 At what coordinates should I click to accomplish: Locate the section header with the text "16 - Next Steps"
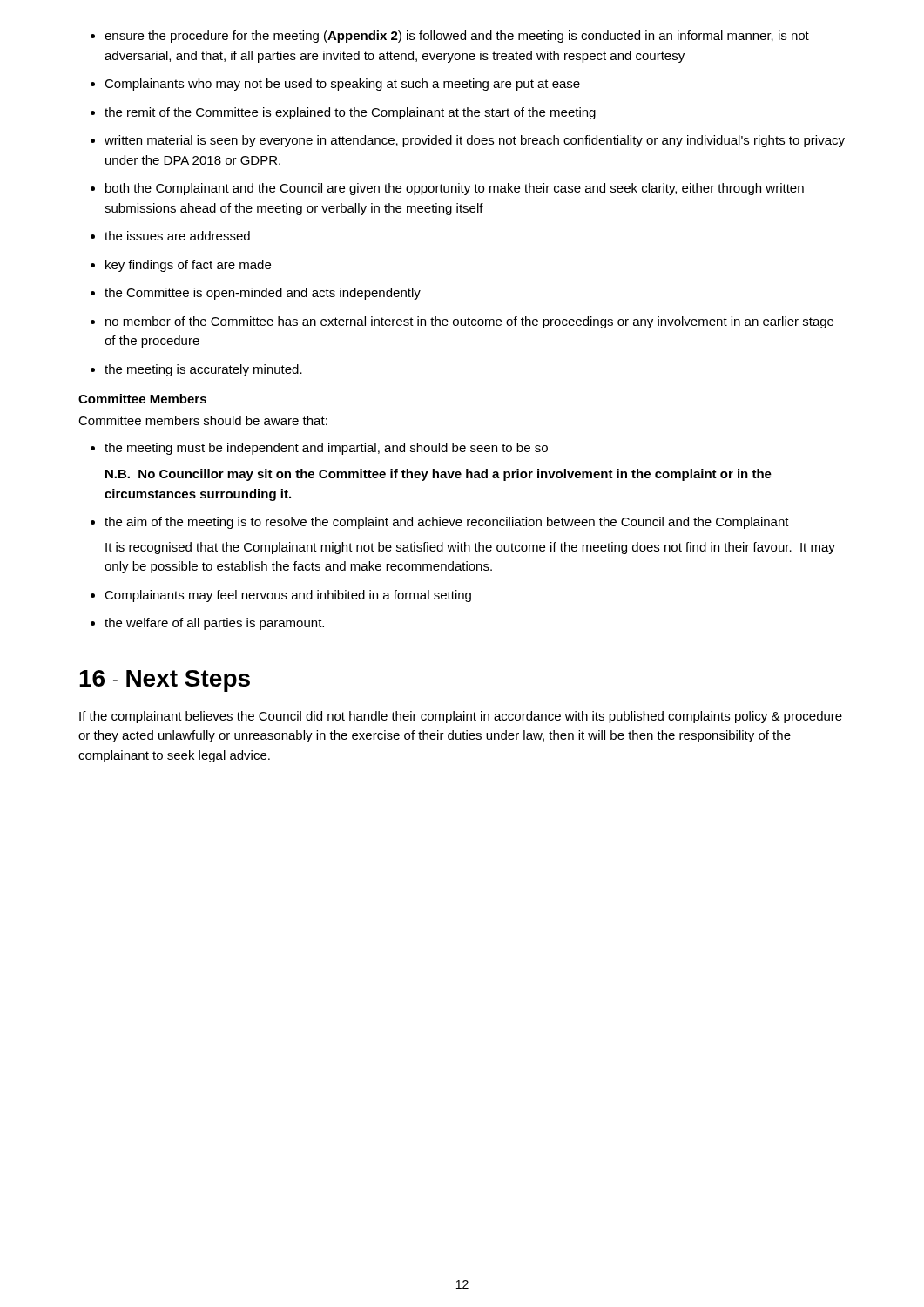coord(165,678)
